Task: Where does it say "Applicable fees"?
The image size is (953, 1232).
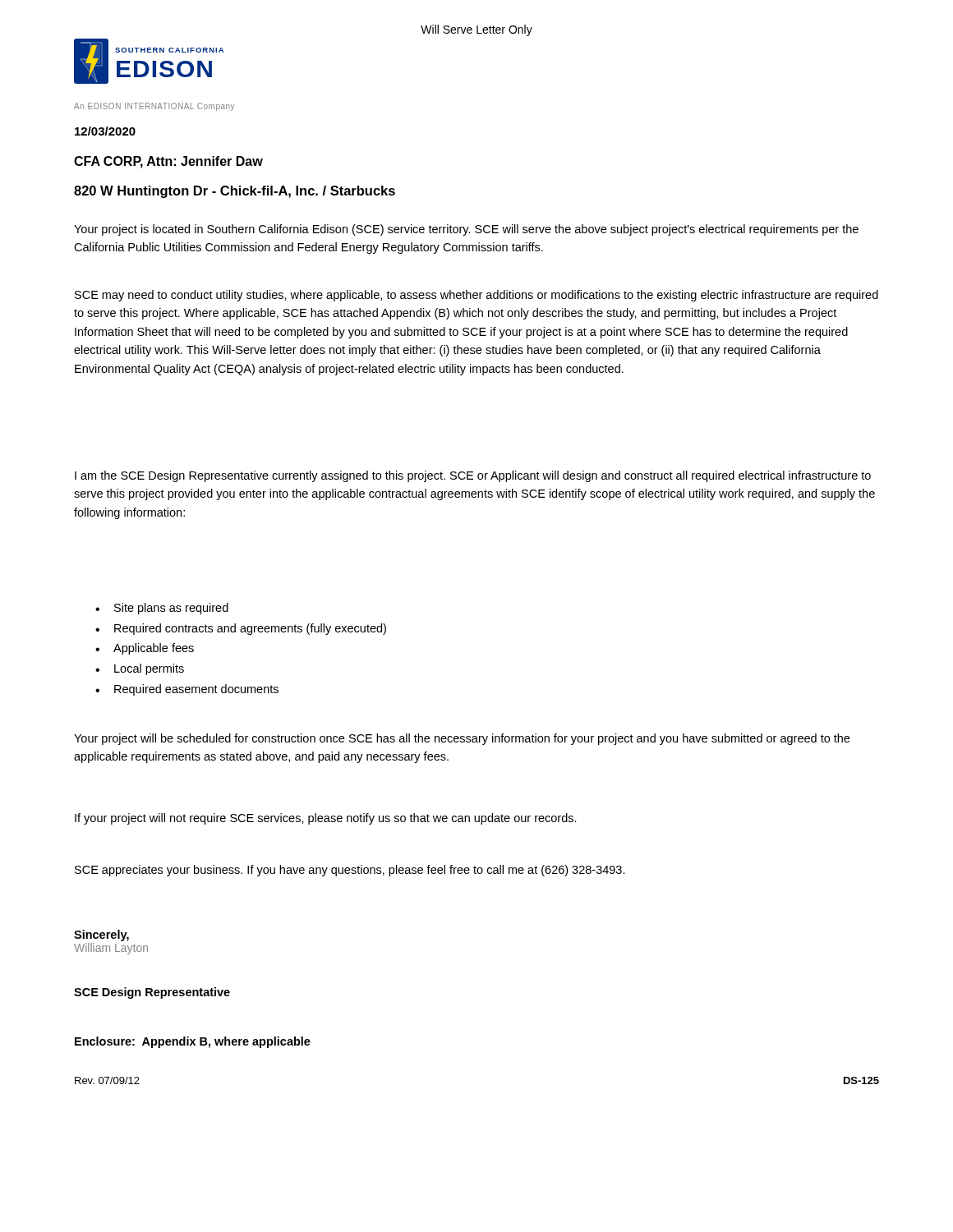Action: (x=154, y=648)
